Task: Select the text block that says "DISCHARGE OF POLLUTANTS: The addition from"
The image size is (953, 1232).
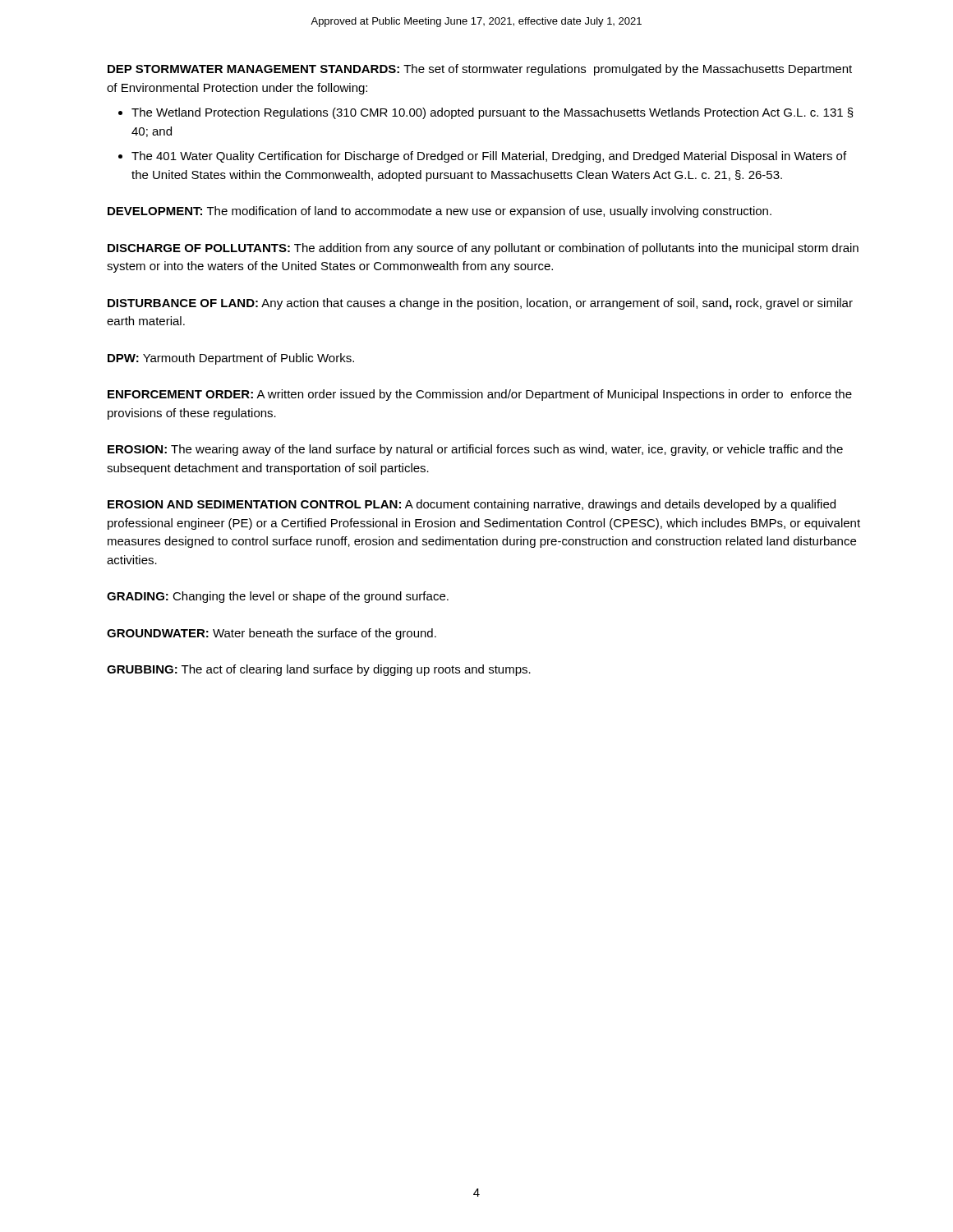Action: point(483,256)
